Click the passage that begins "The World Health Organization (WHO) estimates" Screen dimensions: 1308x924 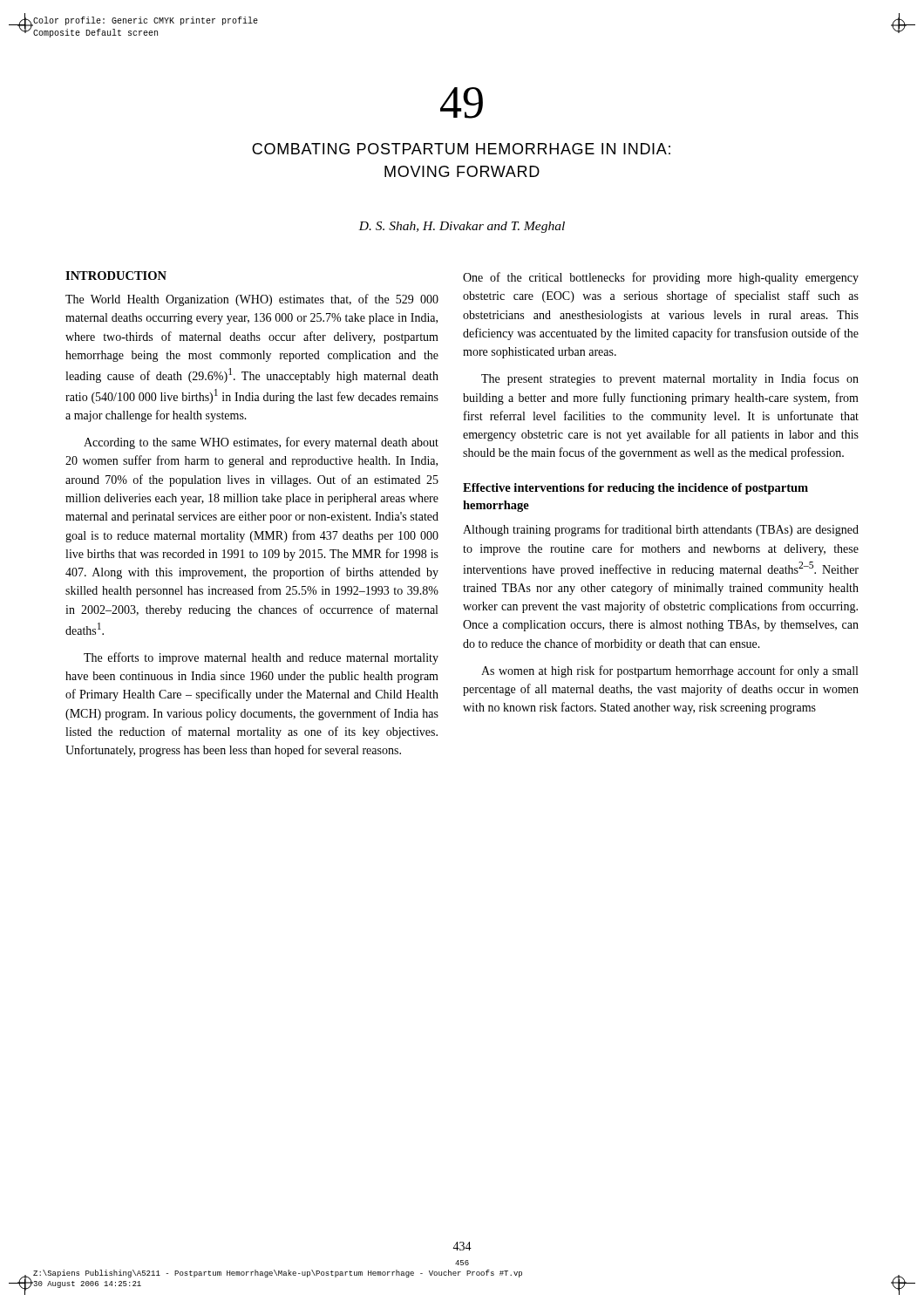252,525
